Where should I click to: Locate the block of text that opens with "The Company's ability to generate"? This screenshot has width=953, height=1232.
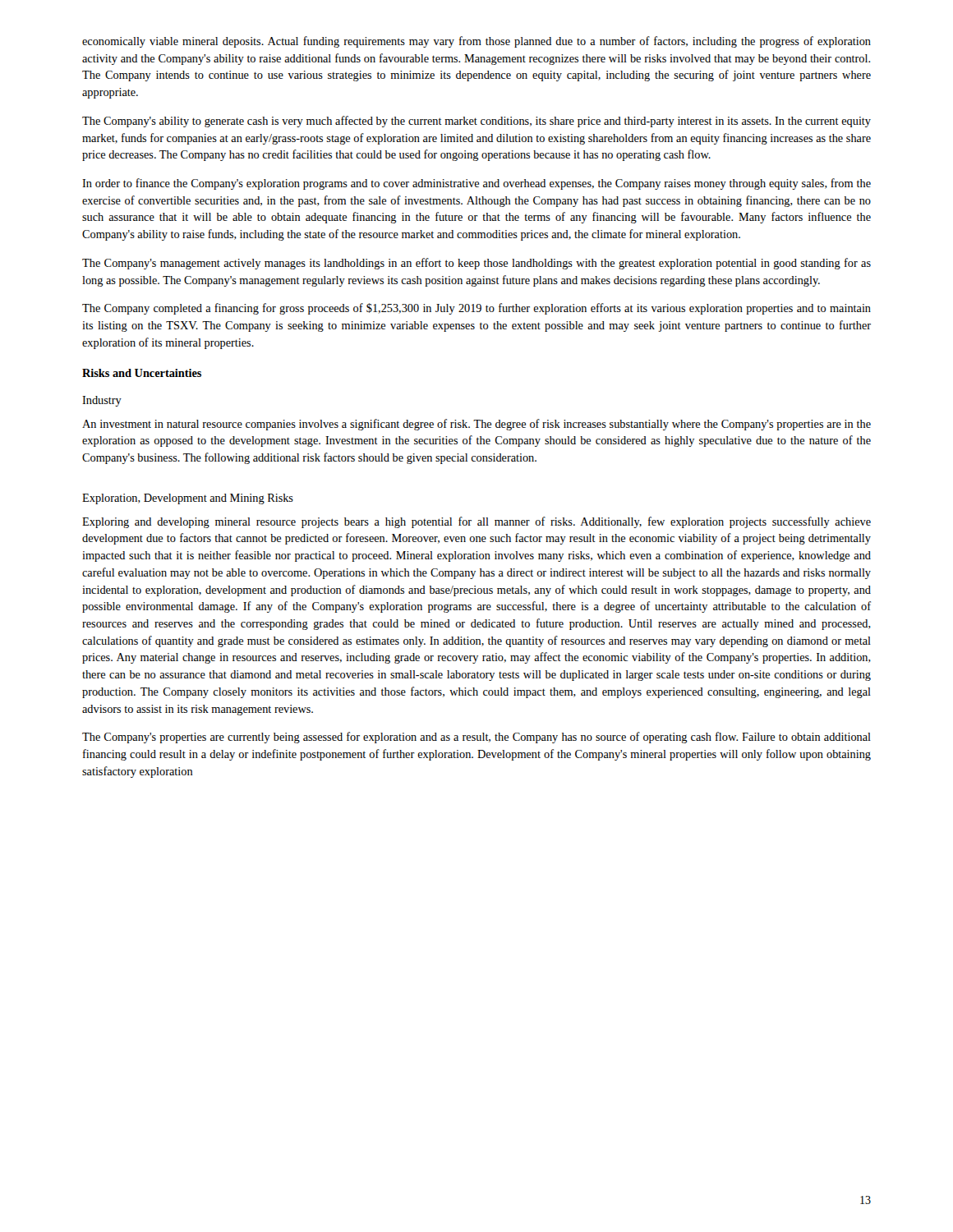[476, 138]
